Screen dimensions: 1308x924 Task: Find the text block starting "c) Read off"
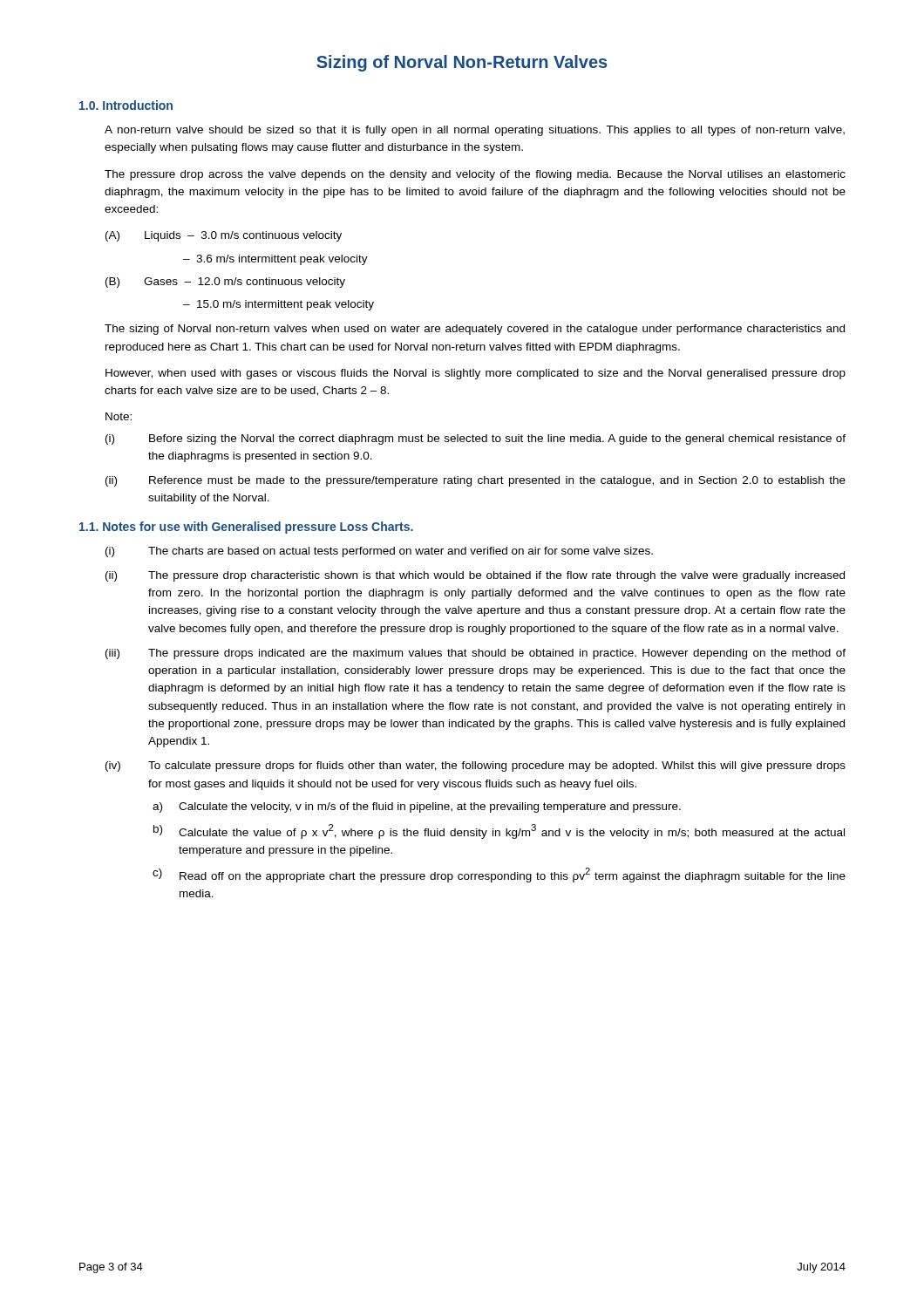[499, 883]
